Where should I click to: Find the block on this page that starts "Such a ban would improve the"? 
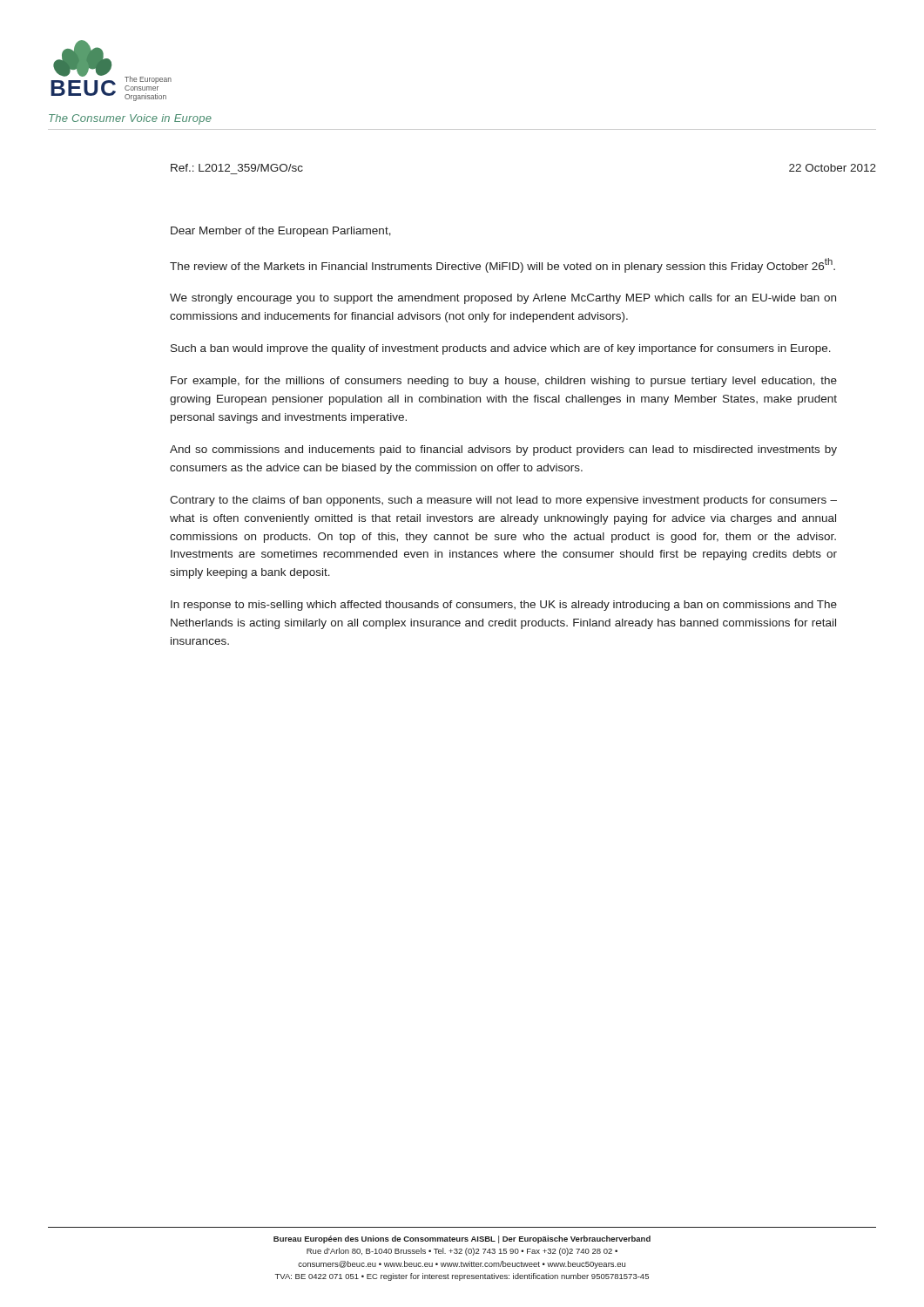point(503,349)
